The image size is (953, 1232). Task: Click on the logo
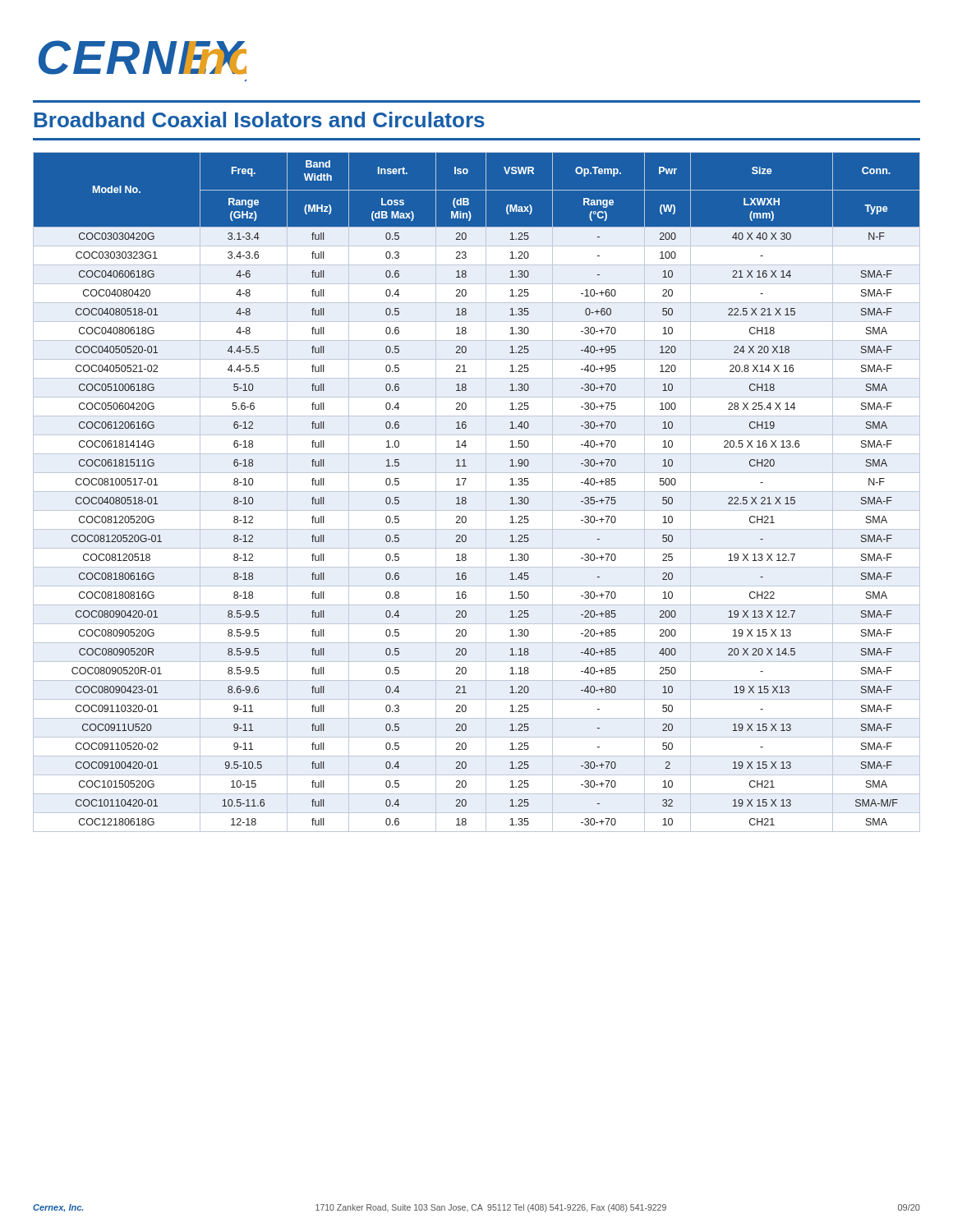476,50
